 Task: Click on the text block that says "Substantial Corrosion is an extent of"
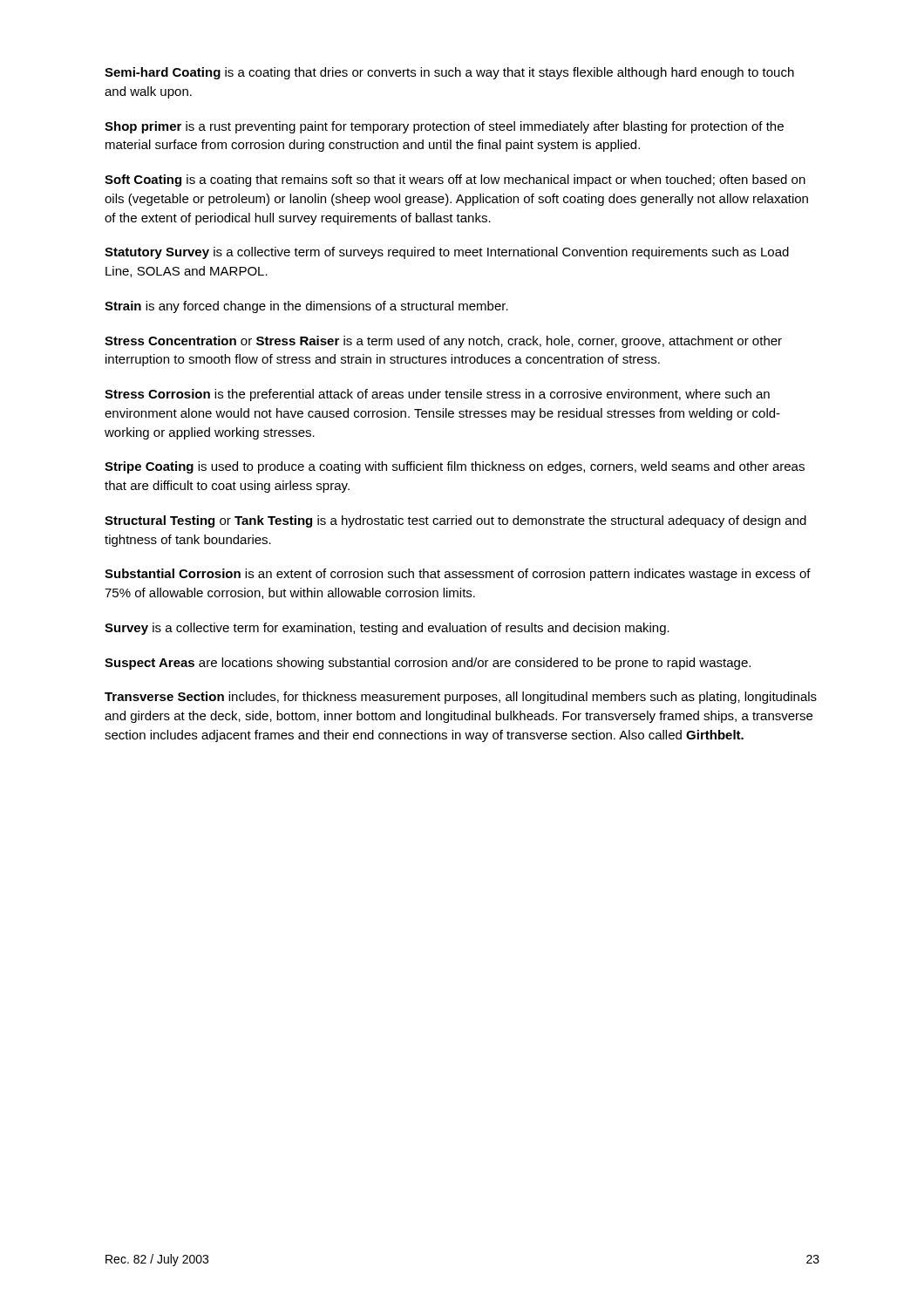point(457,583)
